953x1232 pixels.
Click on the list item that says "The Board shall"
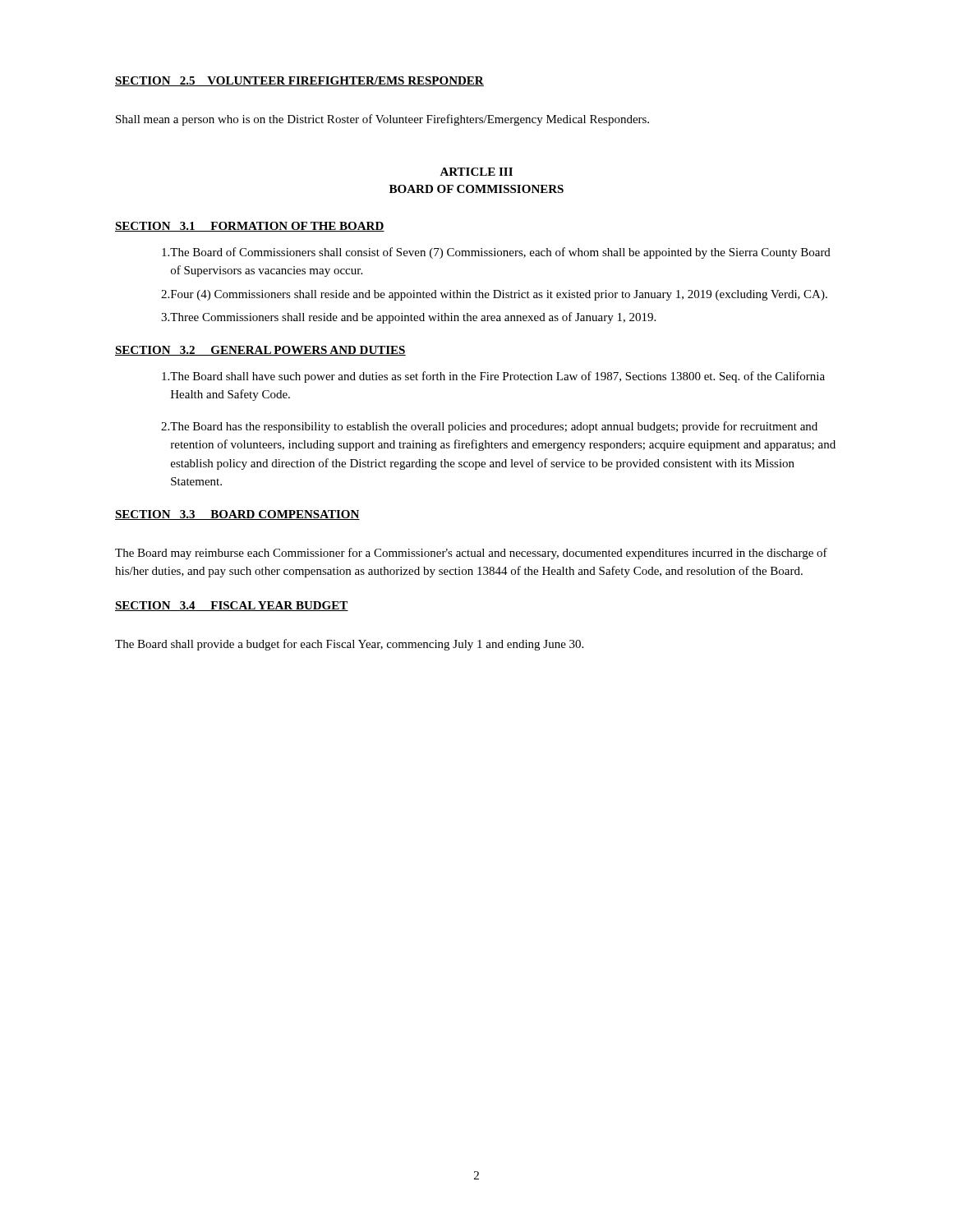click(x=476, y=385)
